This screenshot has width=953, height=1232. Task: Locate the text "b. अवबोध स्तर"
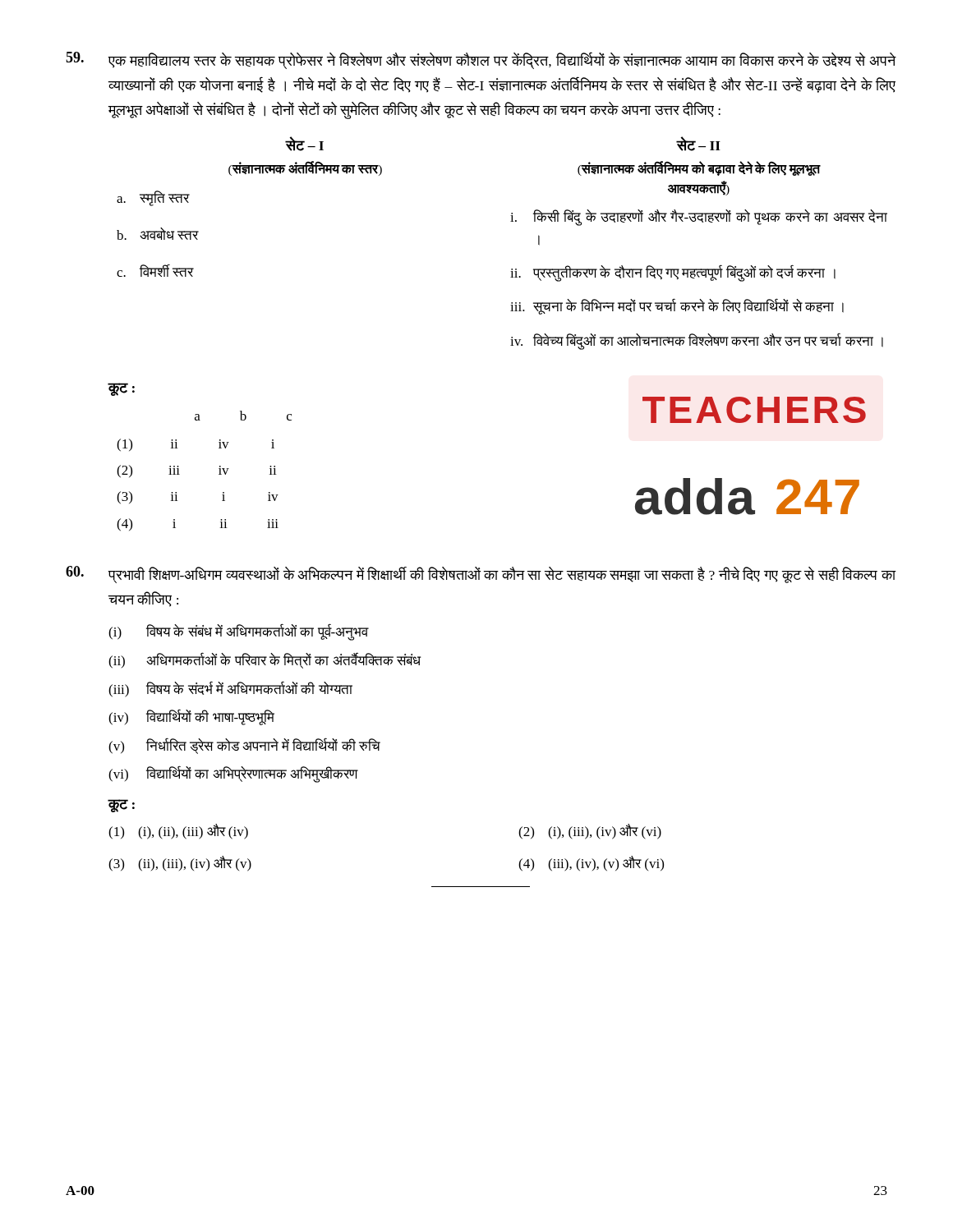click(158, 234)
